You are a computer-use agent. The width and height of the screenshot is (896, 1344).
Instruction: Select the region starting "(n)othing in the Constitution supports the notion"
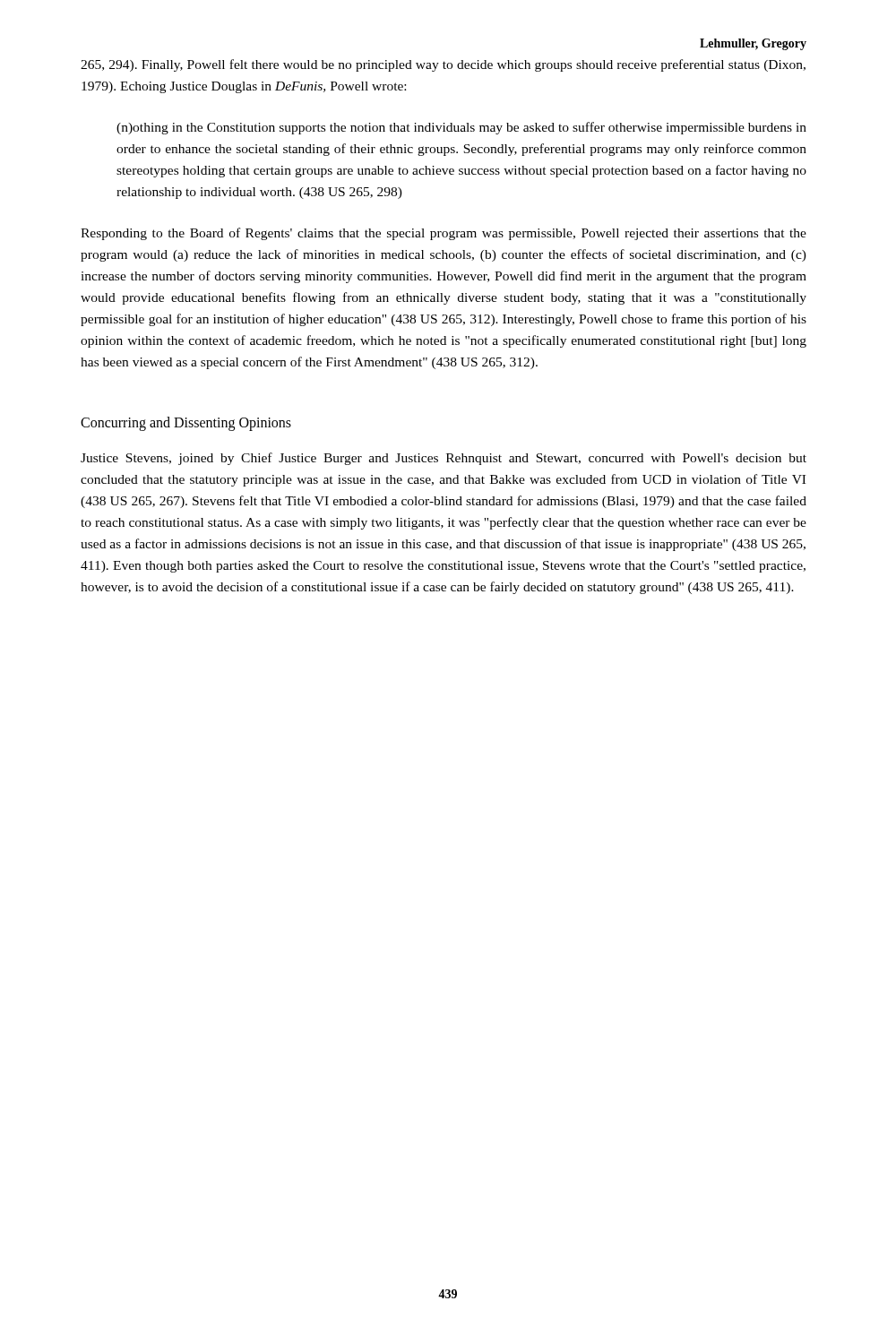click(x=461, y=159)
